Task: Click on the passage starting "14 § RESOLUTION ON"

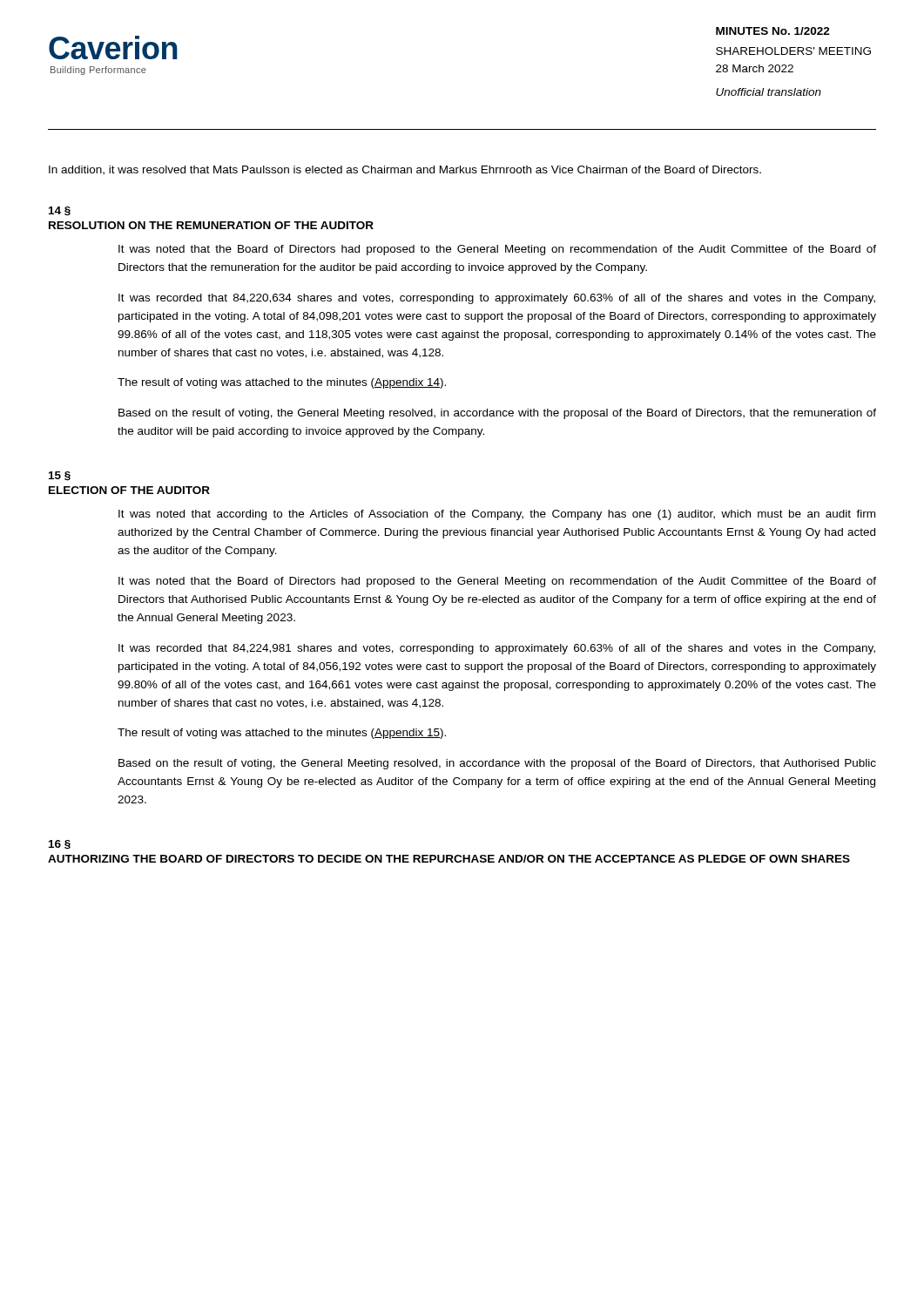Action: [x=60, y=211]
